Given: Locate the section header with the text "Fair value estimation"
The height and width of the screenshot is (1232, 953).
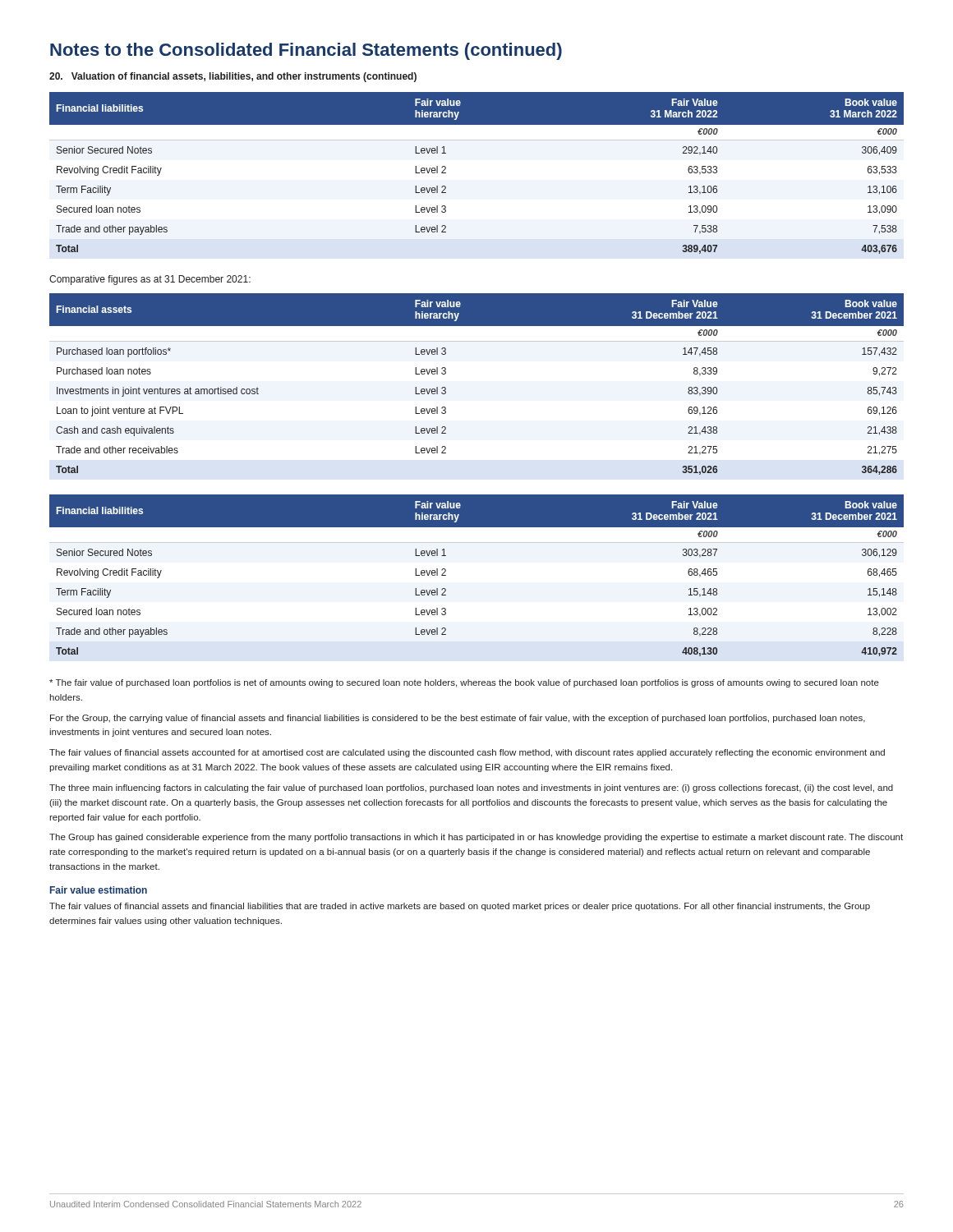Looking at the screenshot, I should [98, 890].
